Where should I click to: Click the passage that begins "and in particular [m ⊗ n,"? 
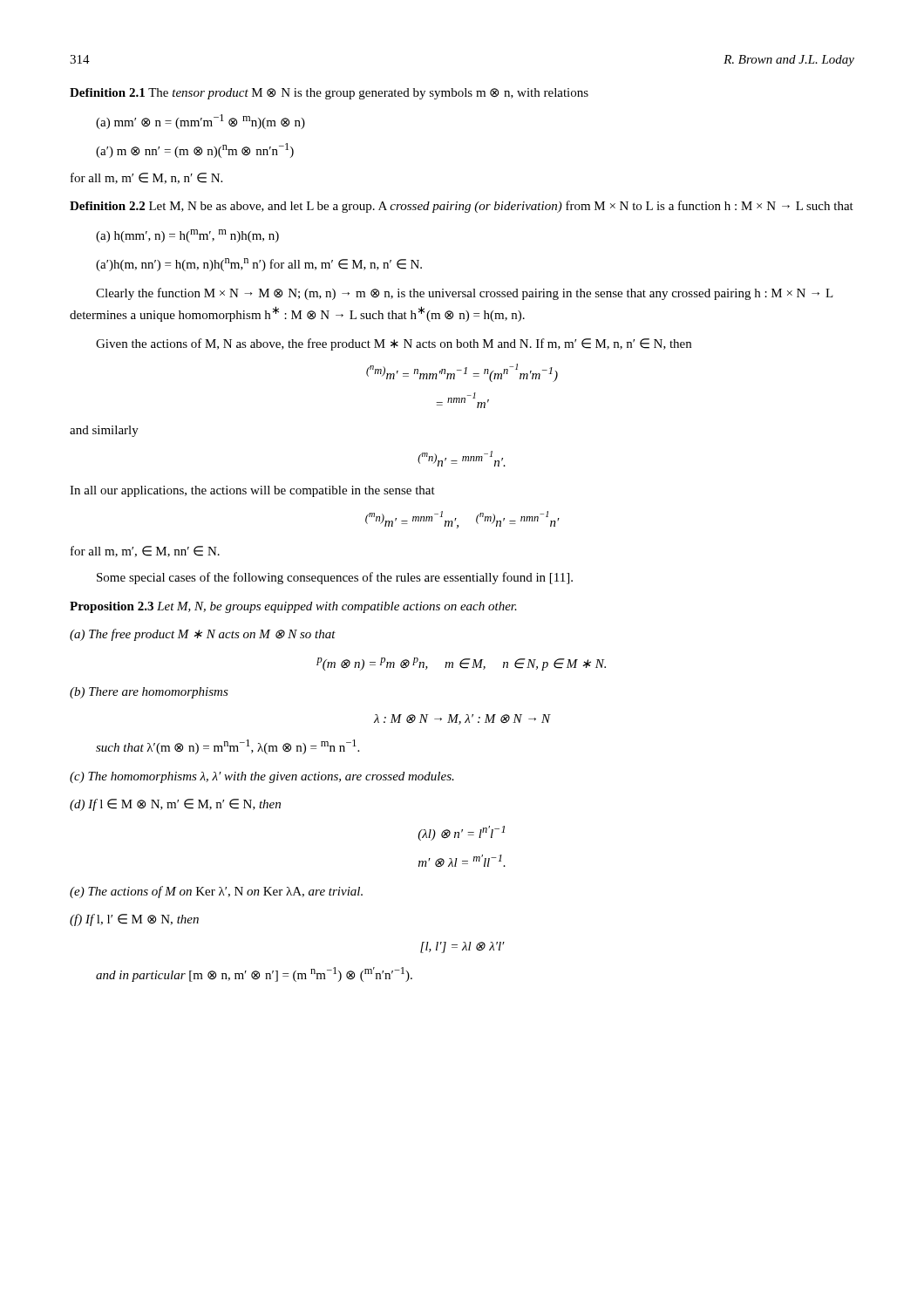point(254,974)
